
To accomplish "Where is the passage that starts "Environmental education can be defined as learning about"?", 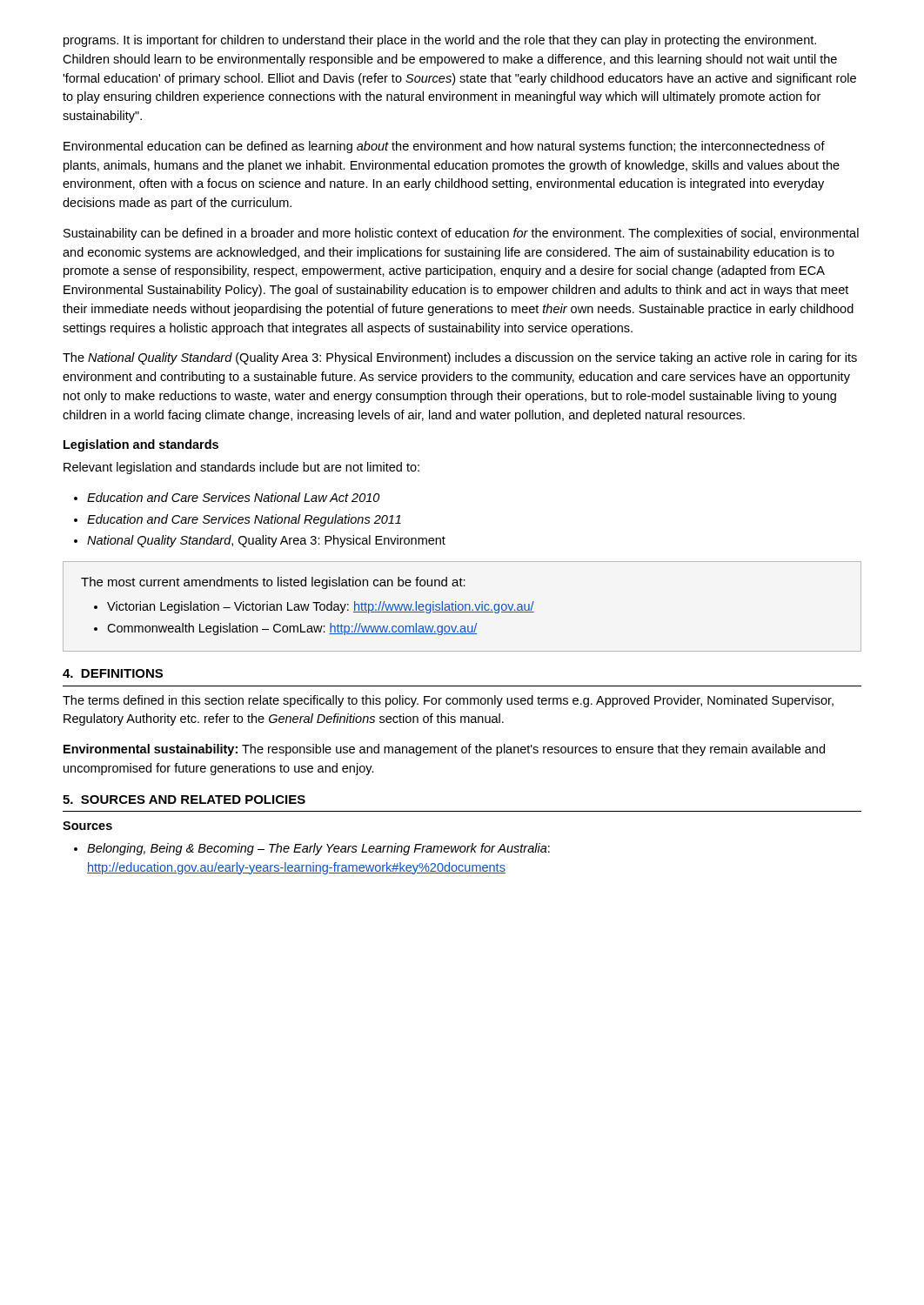I will pyautogui.click(x=462, y=175).
